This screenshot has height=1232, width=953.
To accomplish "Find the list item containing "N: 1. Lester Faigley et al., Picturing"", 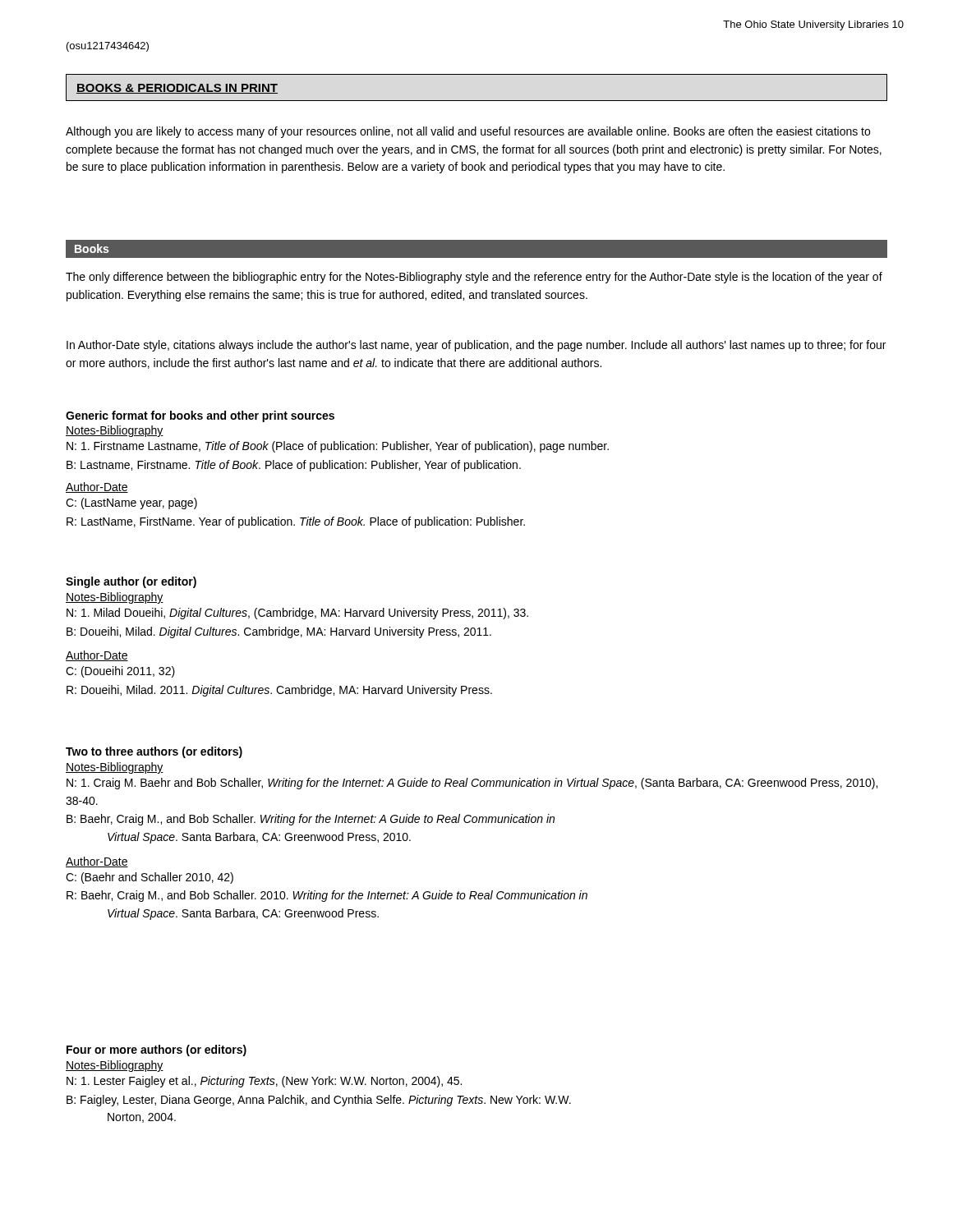I will point(264,1081).
